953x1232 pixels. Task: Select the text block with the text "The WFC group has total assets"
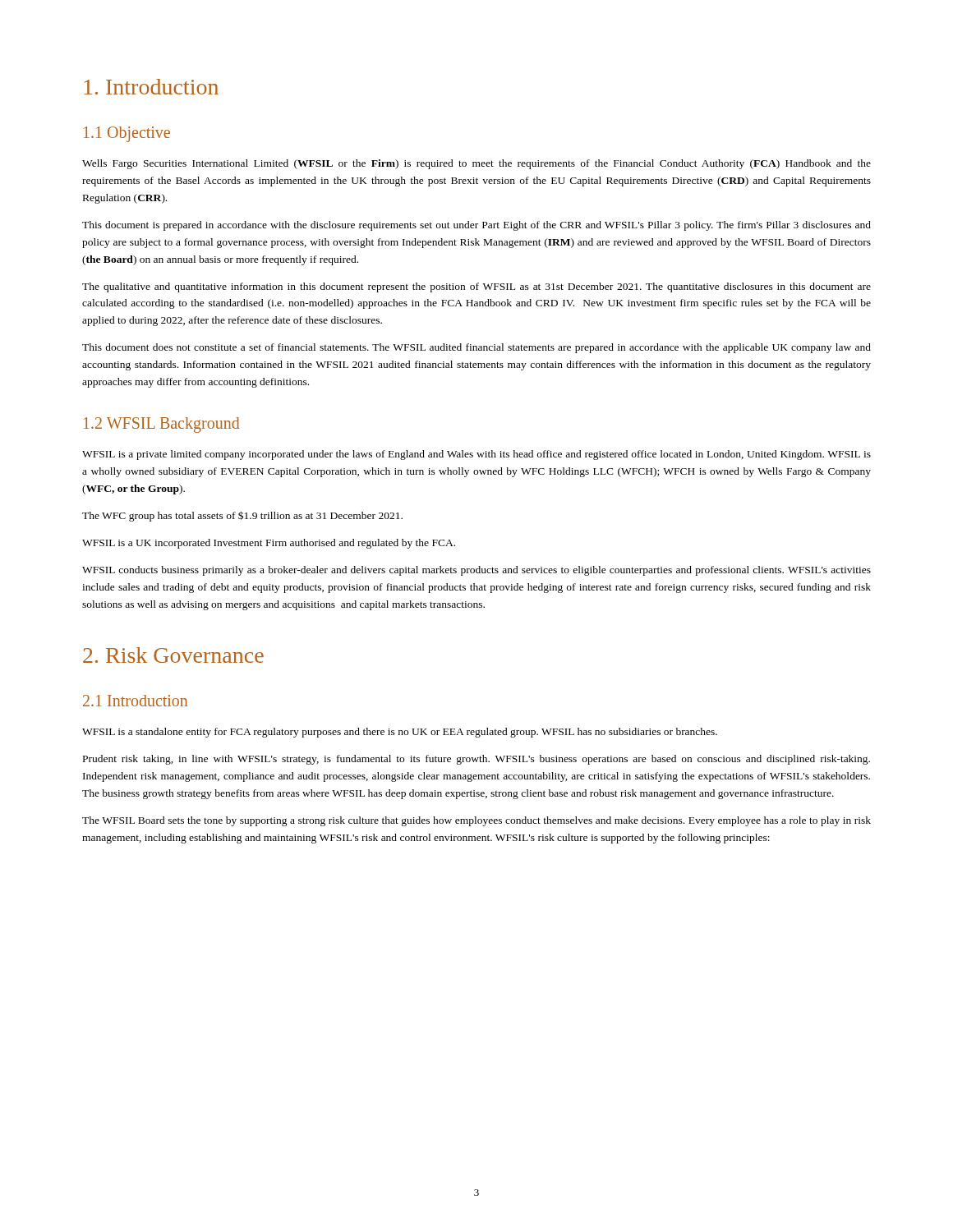coord(243,515)
